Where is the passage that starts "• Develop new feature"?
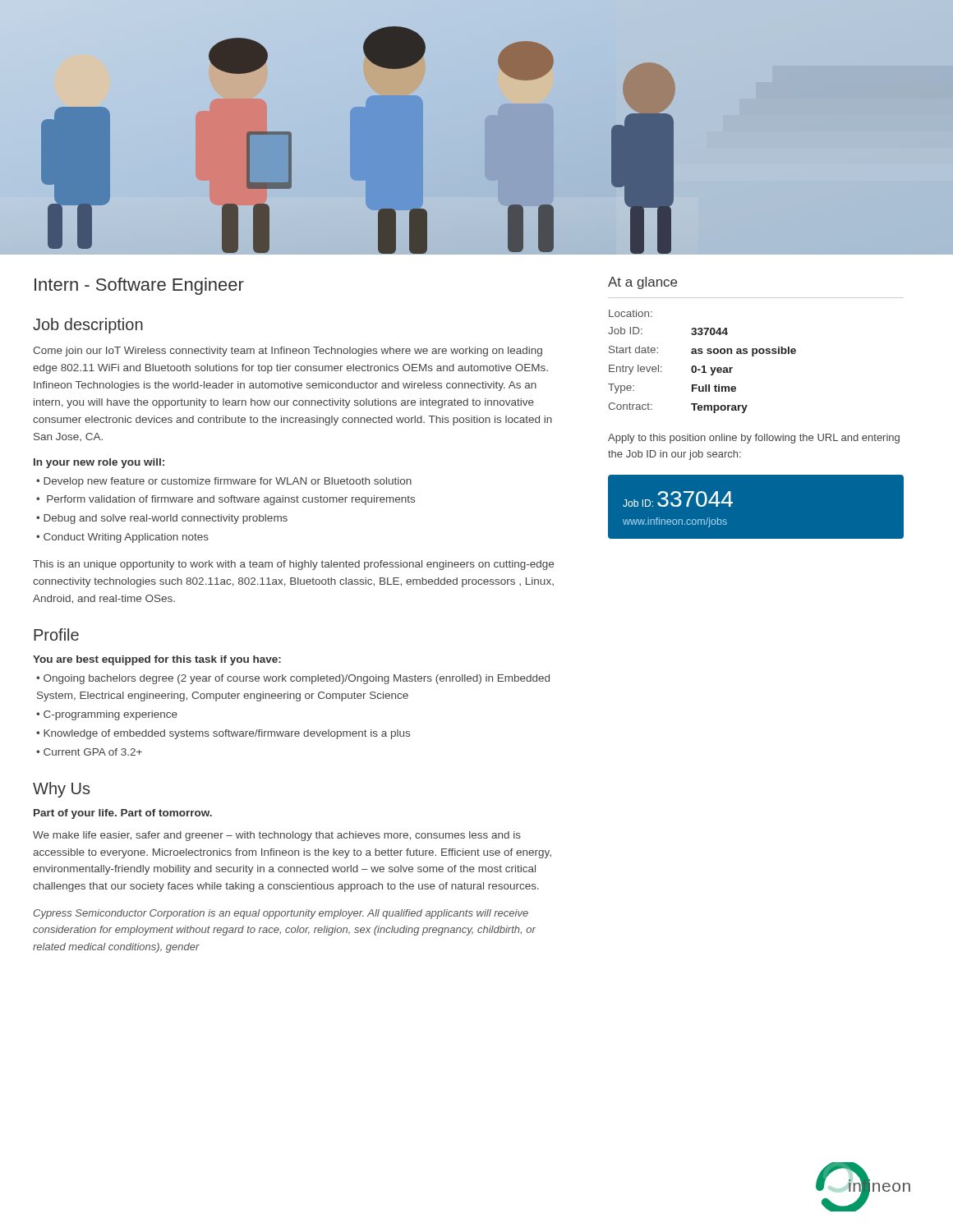953x1232 pixels. (224, 480)
